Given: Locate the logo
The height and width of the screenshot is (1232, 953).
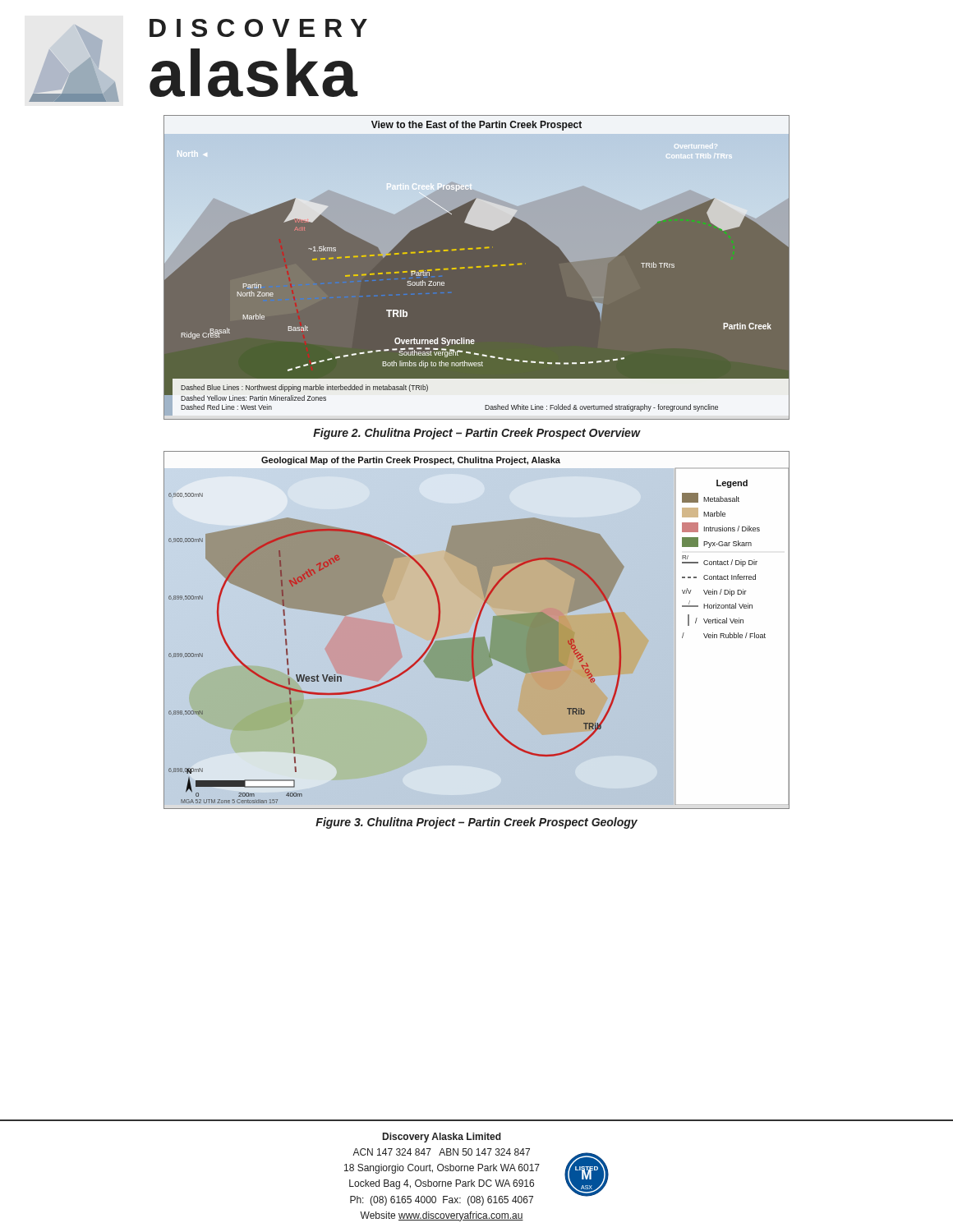Looking at the screenshot, I should click(x=476, y=57).
